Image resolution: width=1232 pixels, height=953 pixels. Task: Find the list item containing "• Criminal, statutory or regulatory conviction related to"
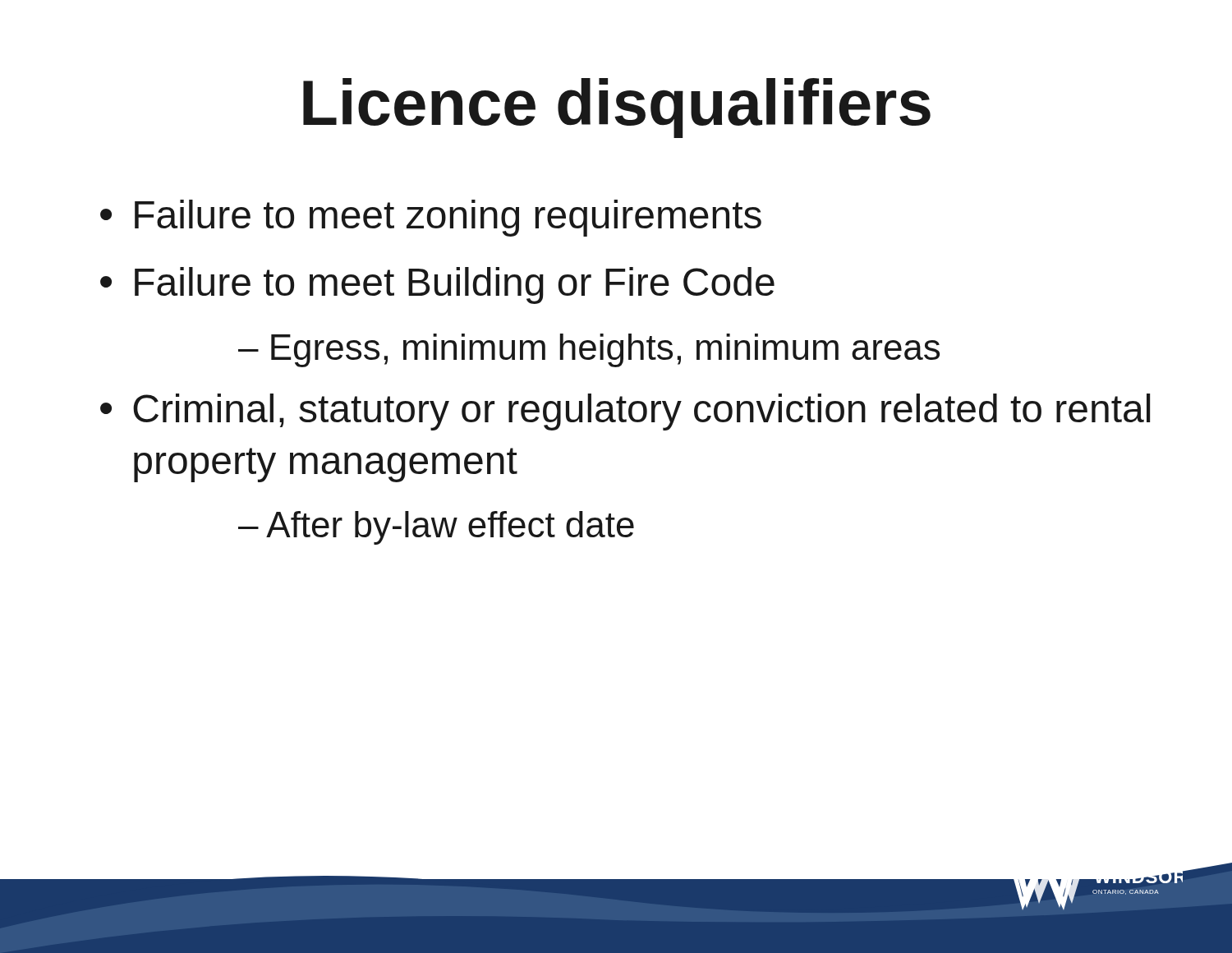click(632, 435)
